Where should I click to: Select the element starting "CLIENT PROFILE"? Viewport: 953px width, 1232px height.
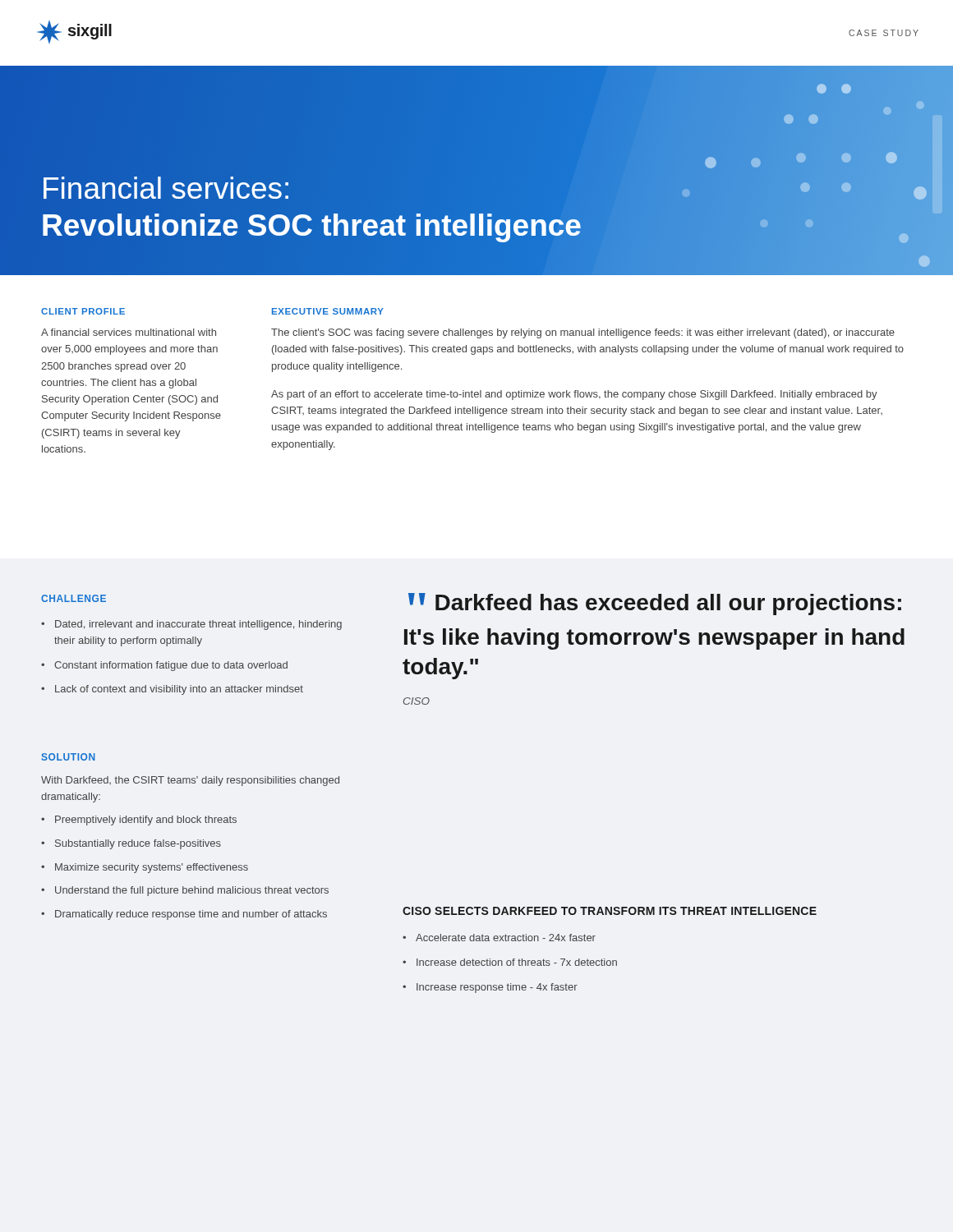83,311
